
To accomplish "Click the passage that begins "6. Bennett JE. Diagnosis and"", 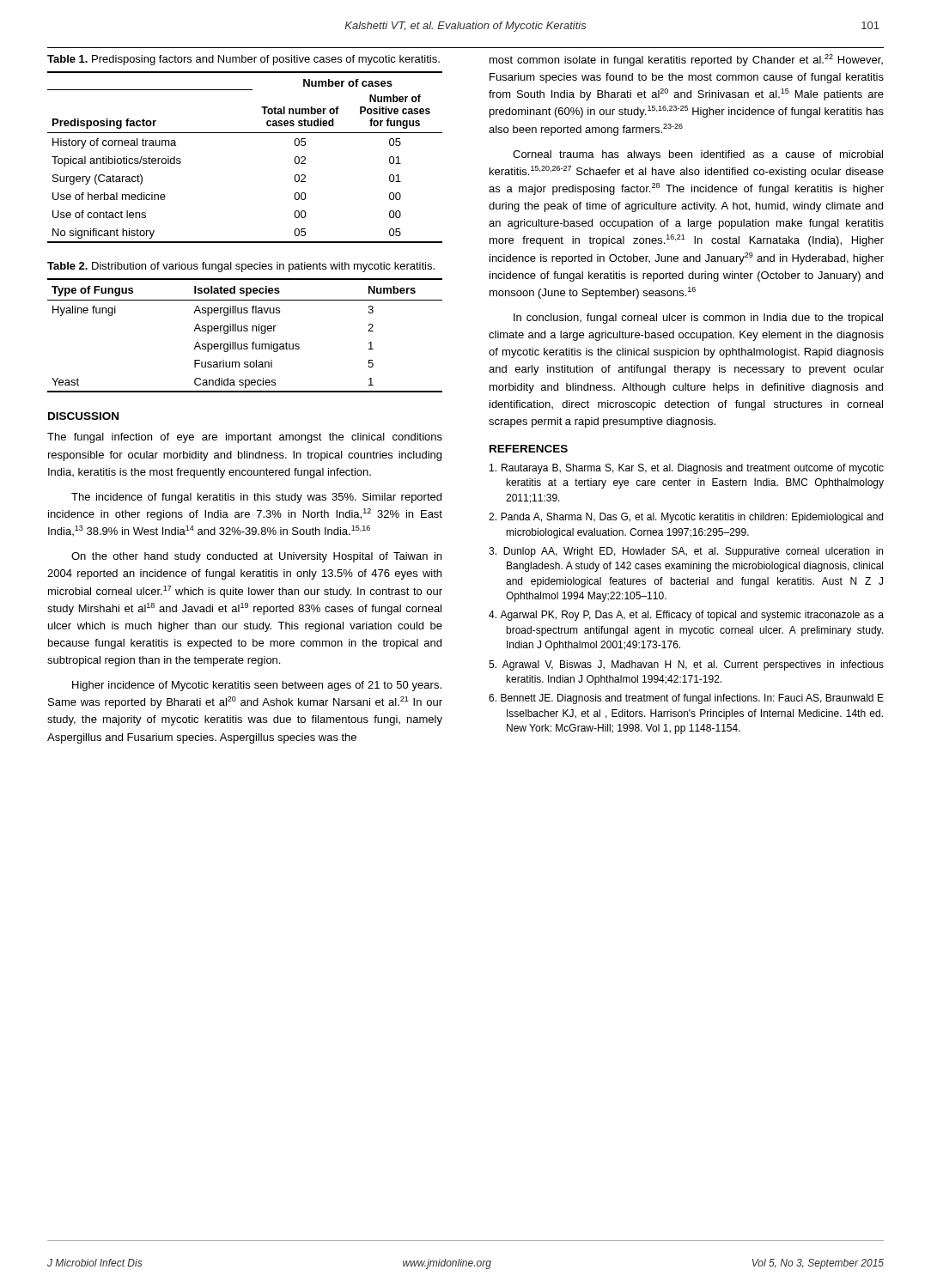I will pyautogui.click(x=686, y=713).
